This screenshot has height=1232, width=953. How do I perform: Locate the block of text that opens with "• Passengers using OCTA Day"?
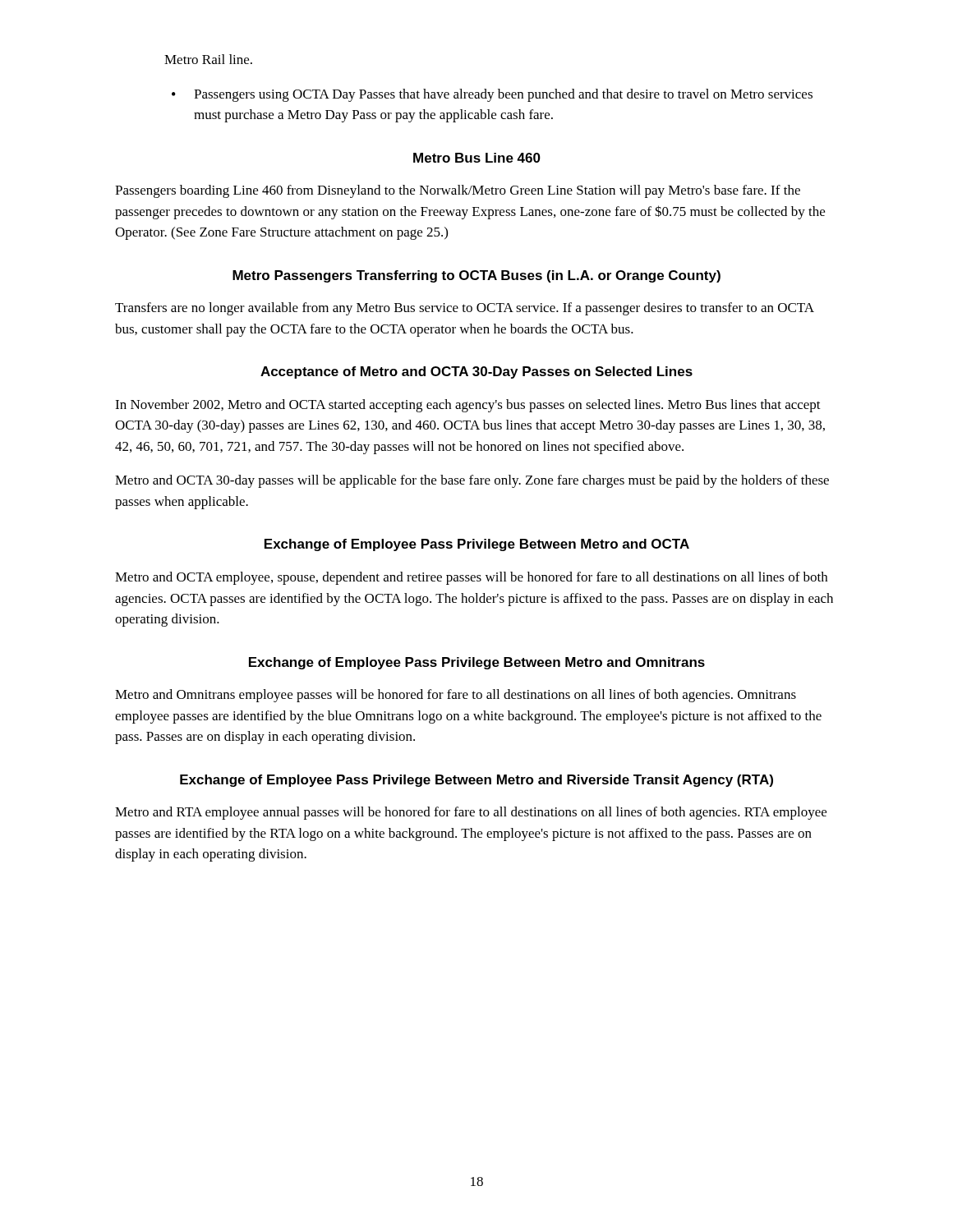[501, 104]
